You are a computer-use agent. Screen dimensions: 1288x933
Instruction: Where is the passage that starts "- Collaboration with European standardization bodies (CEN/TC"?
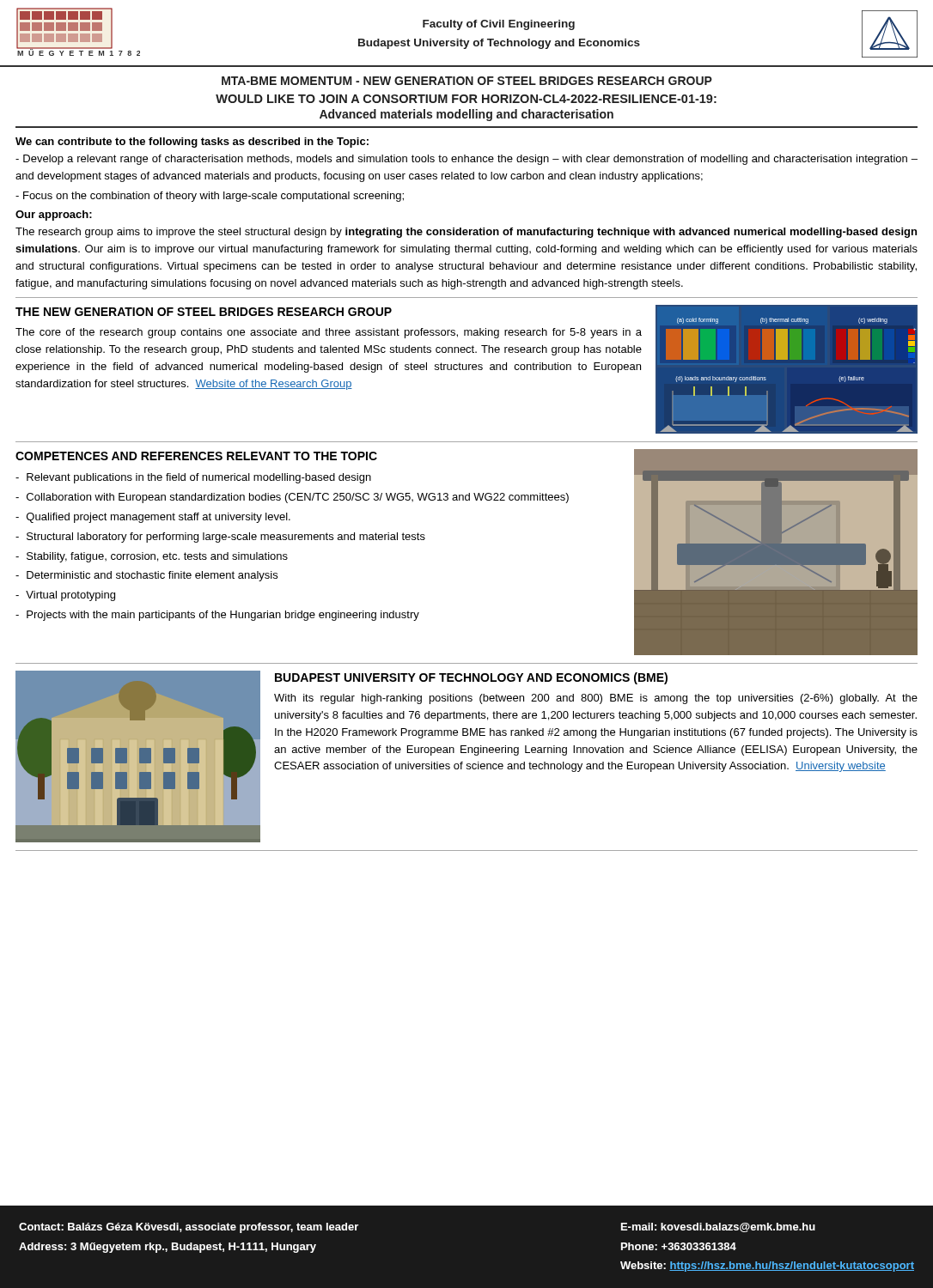click(x=292, y=498)
